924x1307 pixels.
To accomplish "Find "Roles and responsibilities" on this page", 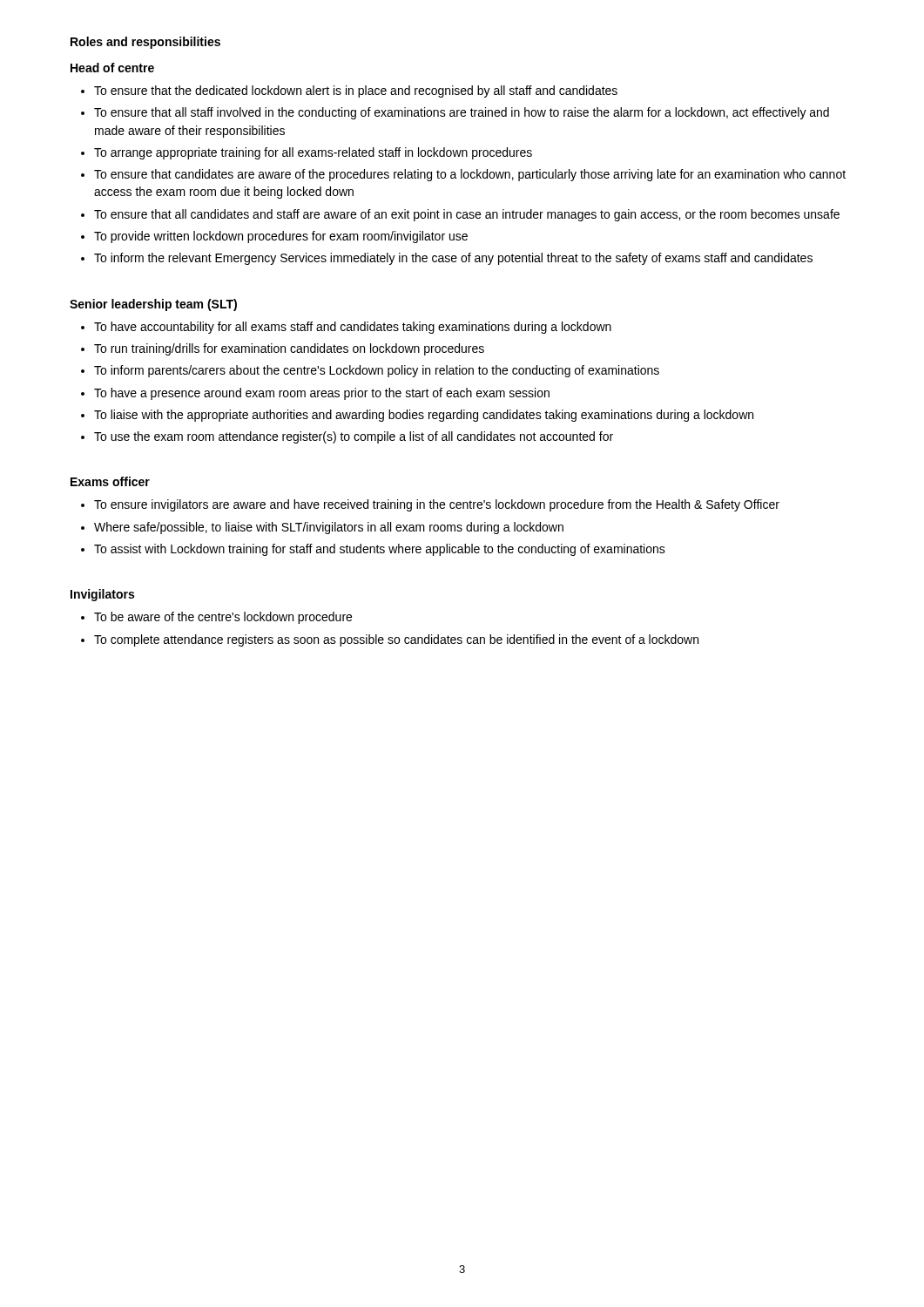I will point(145,42).
